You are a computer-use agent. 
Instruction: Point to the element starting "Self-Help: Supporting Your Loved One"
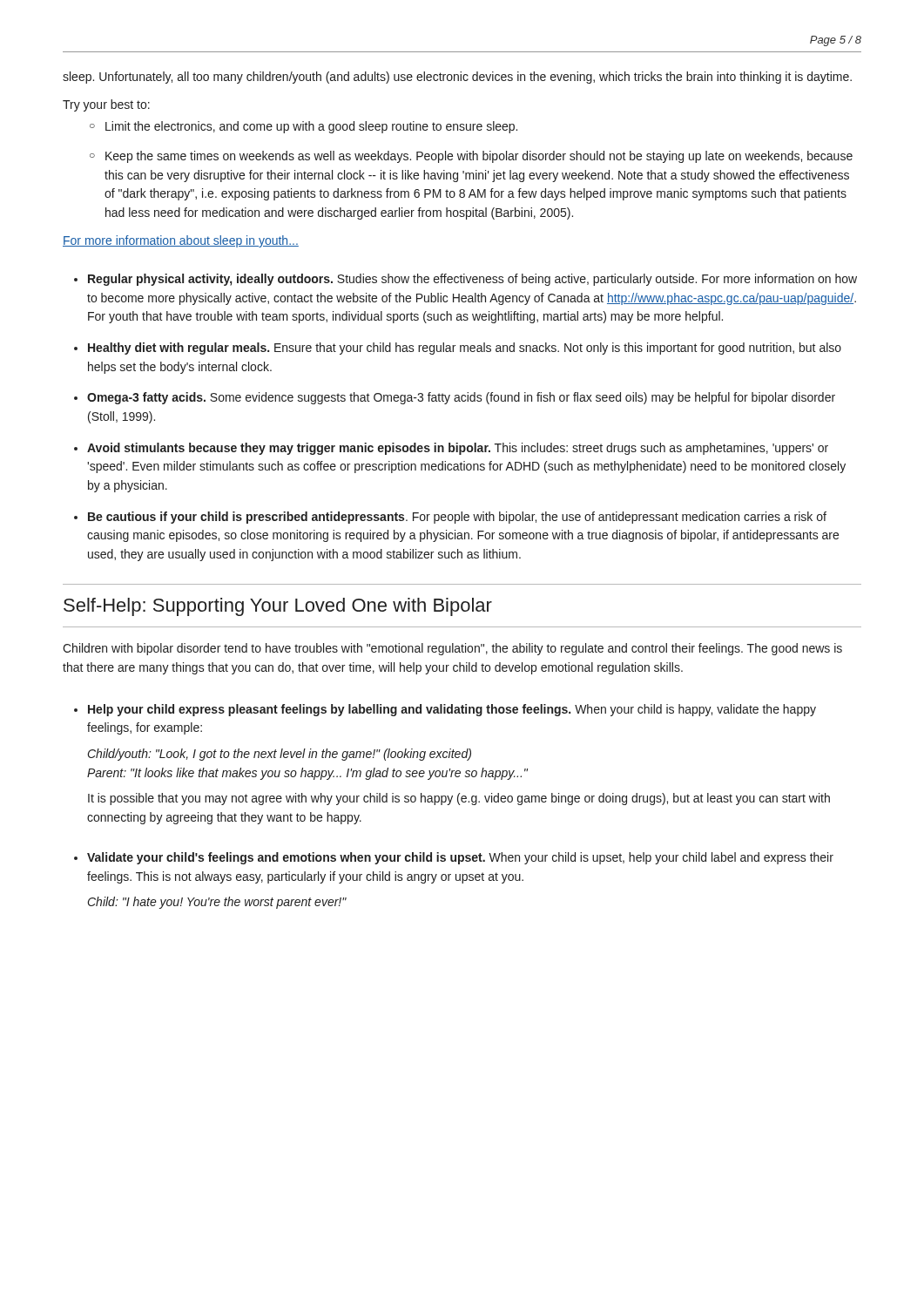pos(277,605)
